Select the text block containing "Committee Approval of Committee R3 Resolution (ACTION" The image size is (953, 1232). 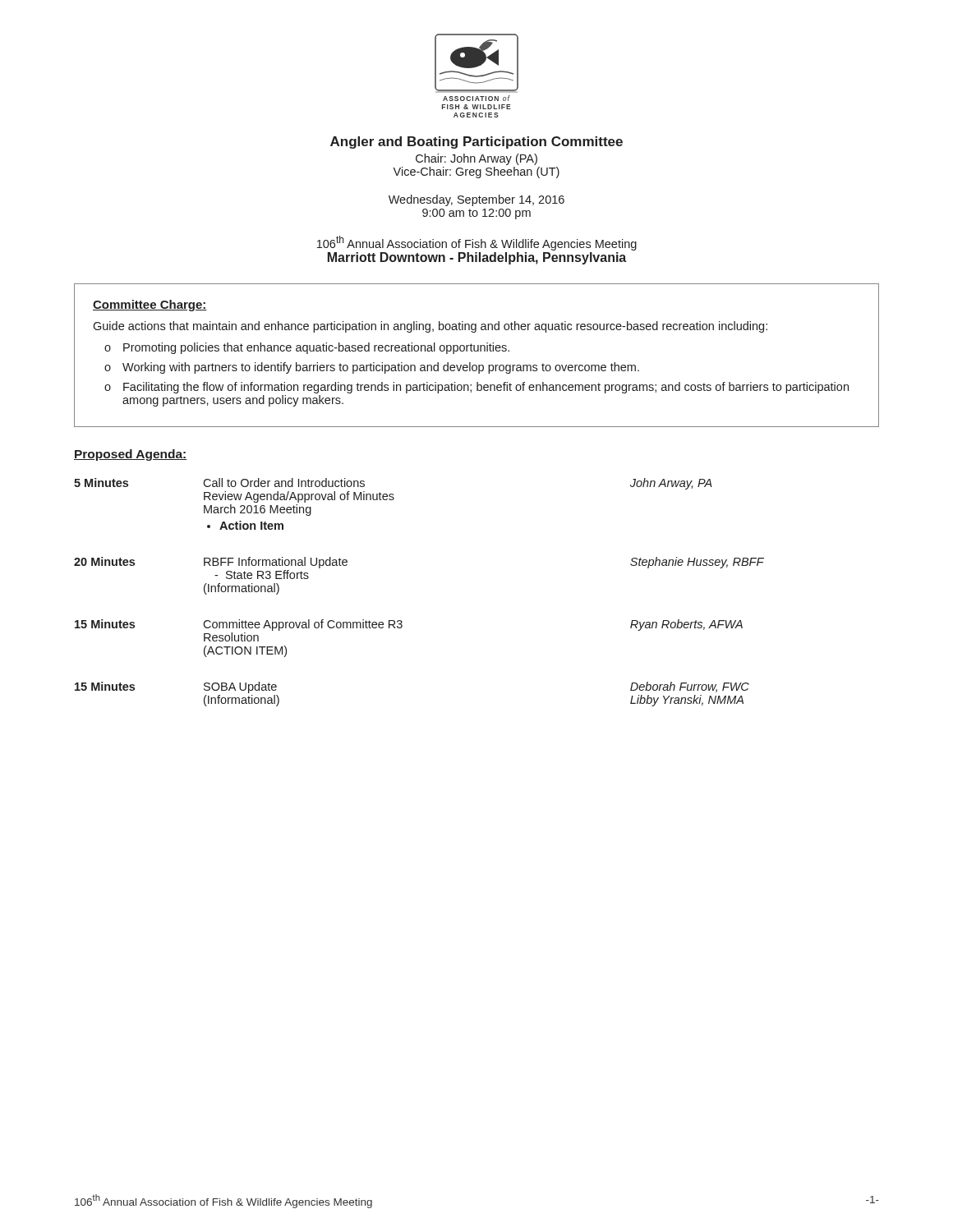pyautogui.click(x=303, y=637)
